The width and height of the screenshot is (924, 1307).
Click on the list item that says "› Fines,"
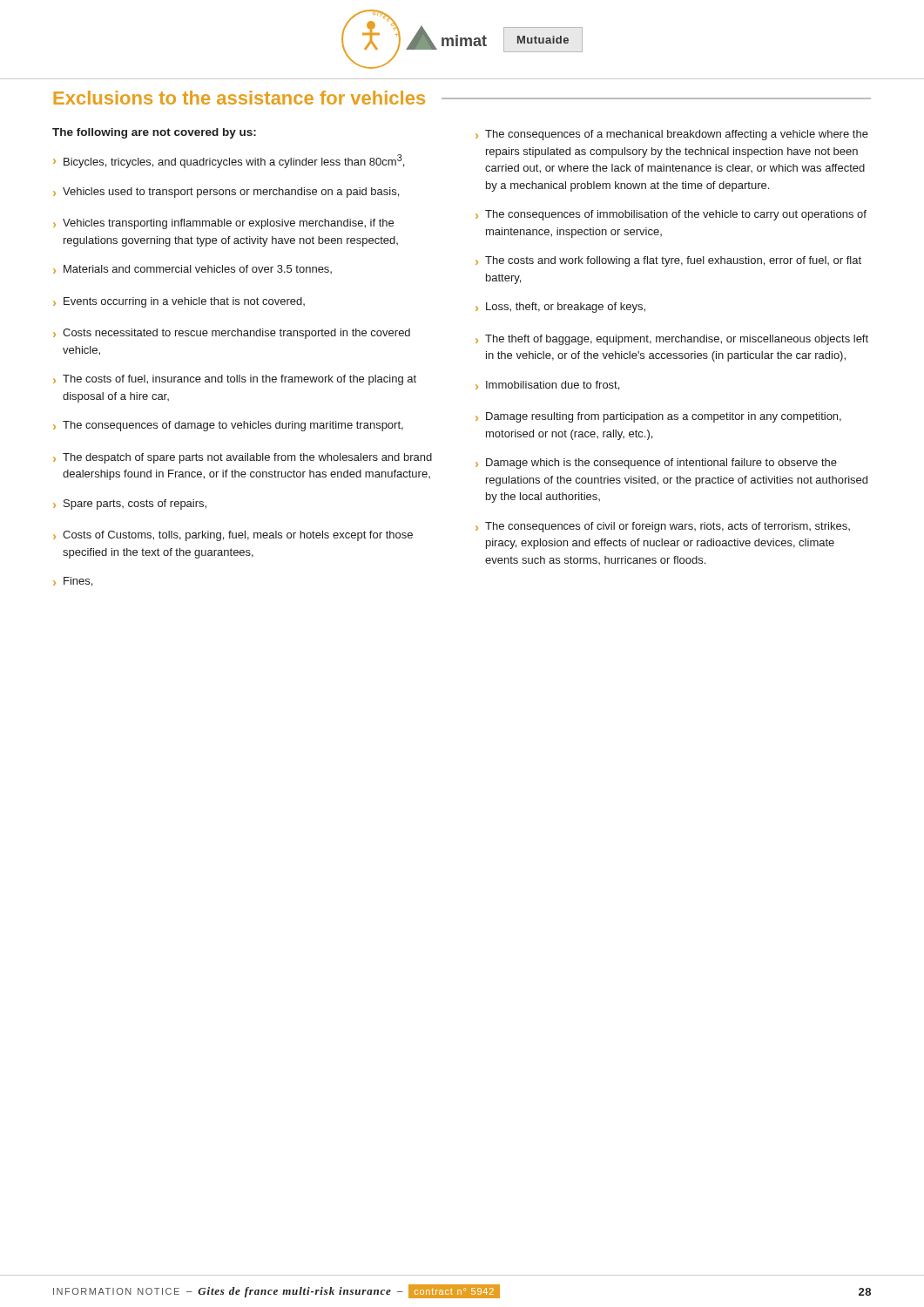[73, 582]
